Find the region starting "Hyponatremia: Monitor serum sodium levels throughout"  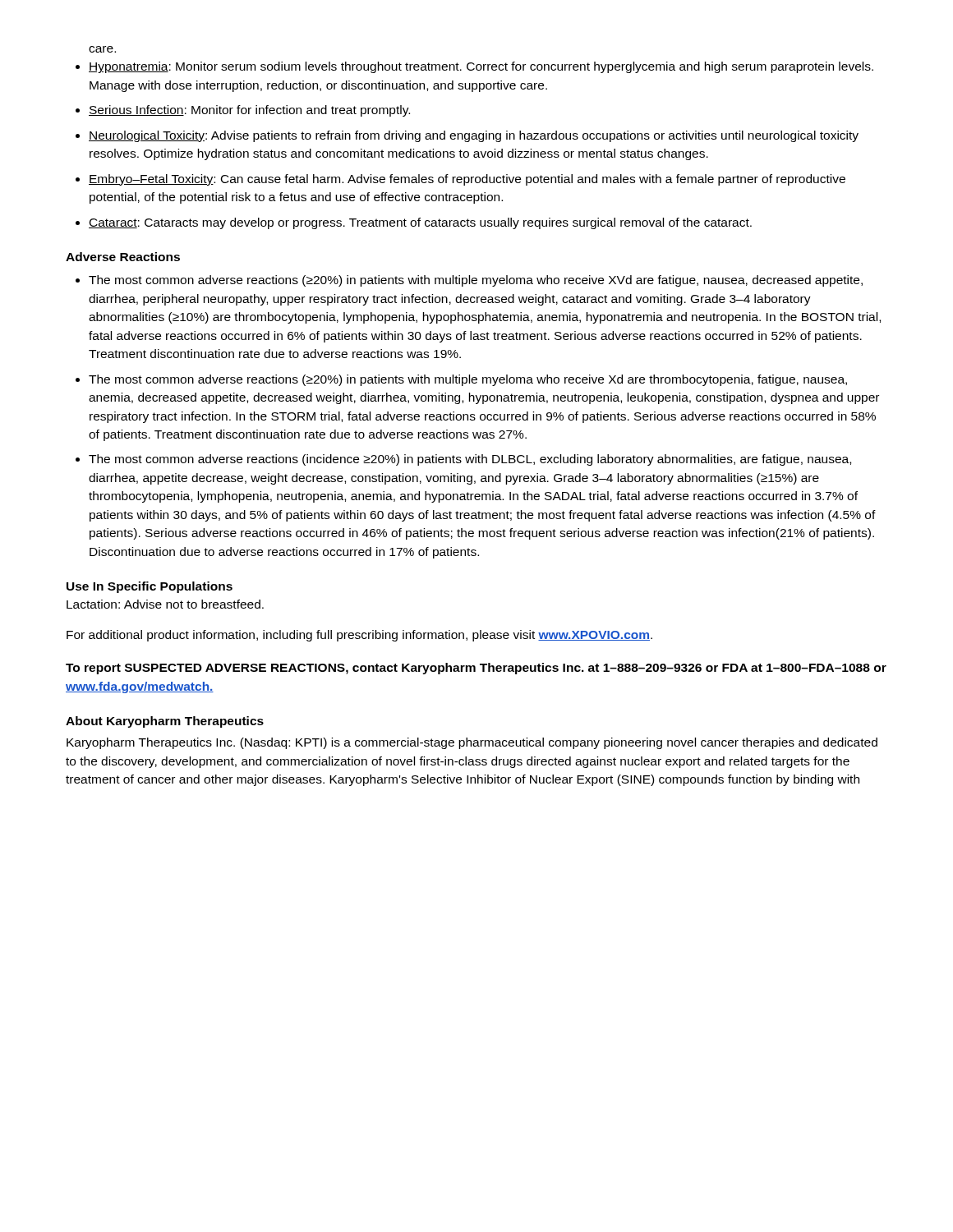(x=482, y=76)
